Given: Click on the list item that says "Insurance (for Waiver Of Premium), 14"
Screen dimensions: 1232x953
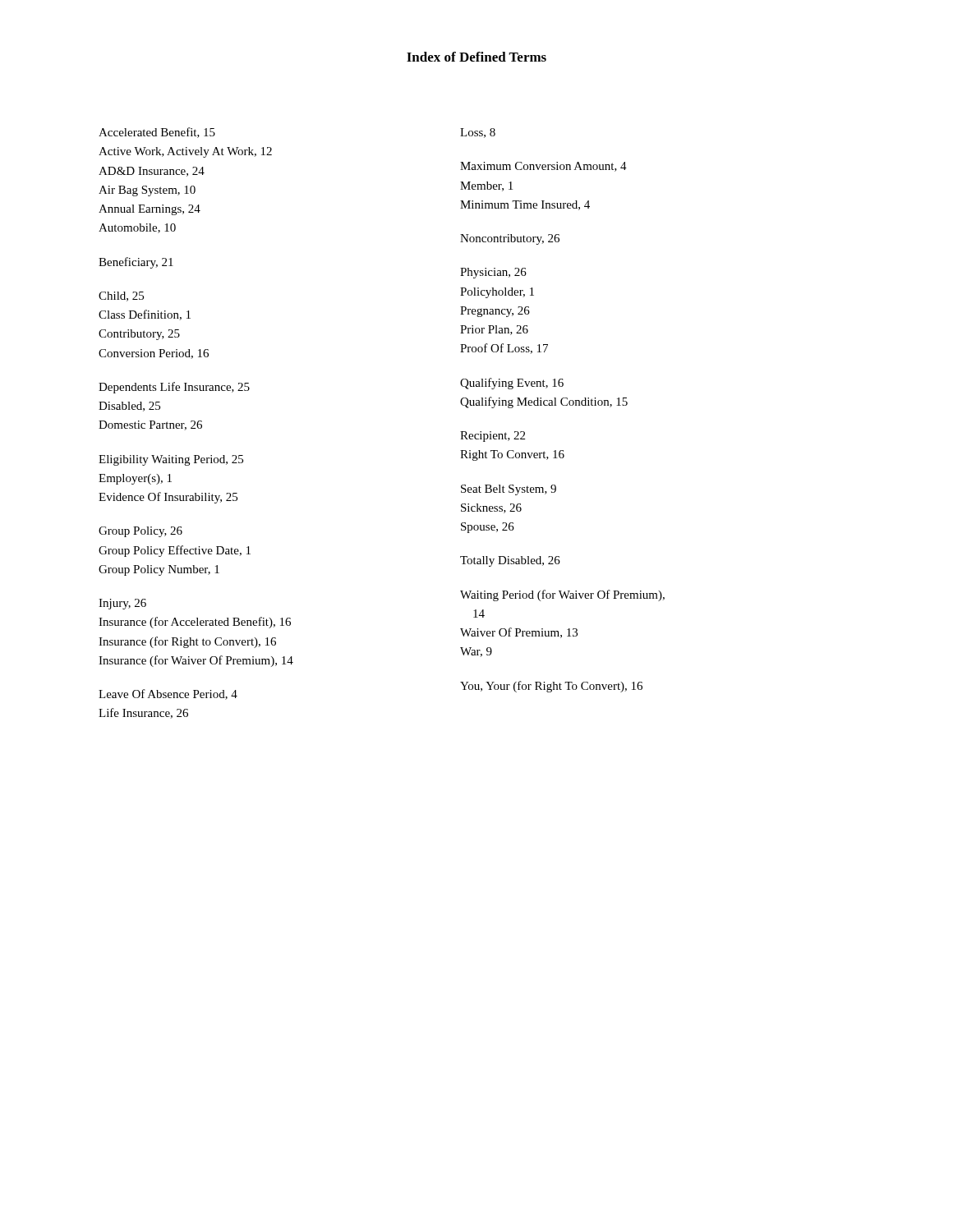Looking at the screenshot, I should pyautogui.click(x=196, y=660).
